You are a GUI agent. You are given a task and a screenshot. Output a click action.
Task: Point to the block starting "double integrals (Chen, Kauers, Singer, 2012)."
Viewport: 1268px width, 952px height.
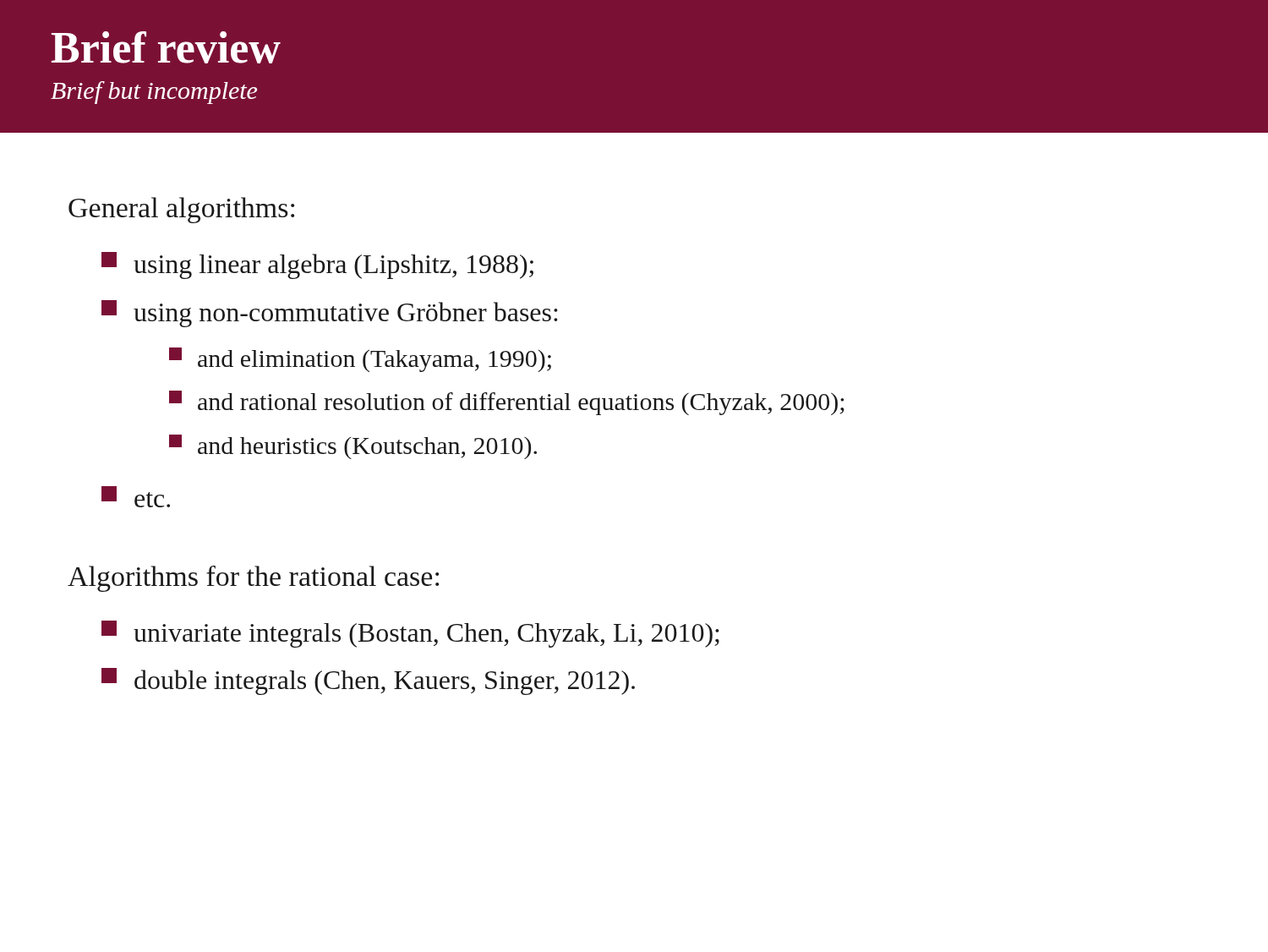[368, 681]
